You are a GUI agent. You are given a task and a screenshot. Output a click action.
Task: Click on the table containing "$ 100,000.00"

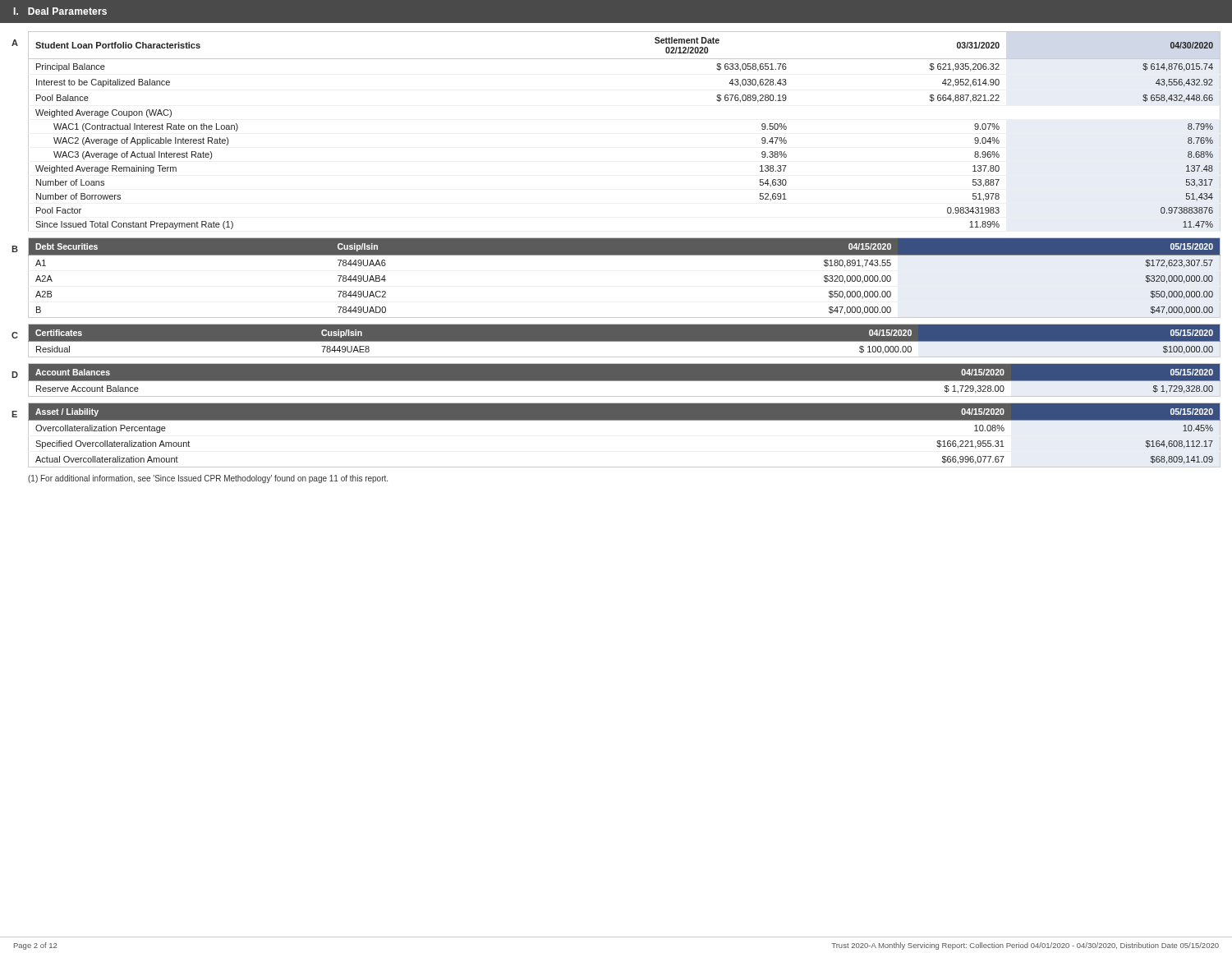pos(624,341)
